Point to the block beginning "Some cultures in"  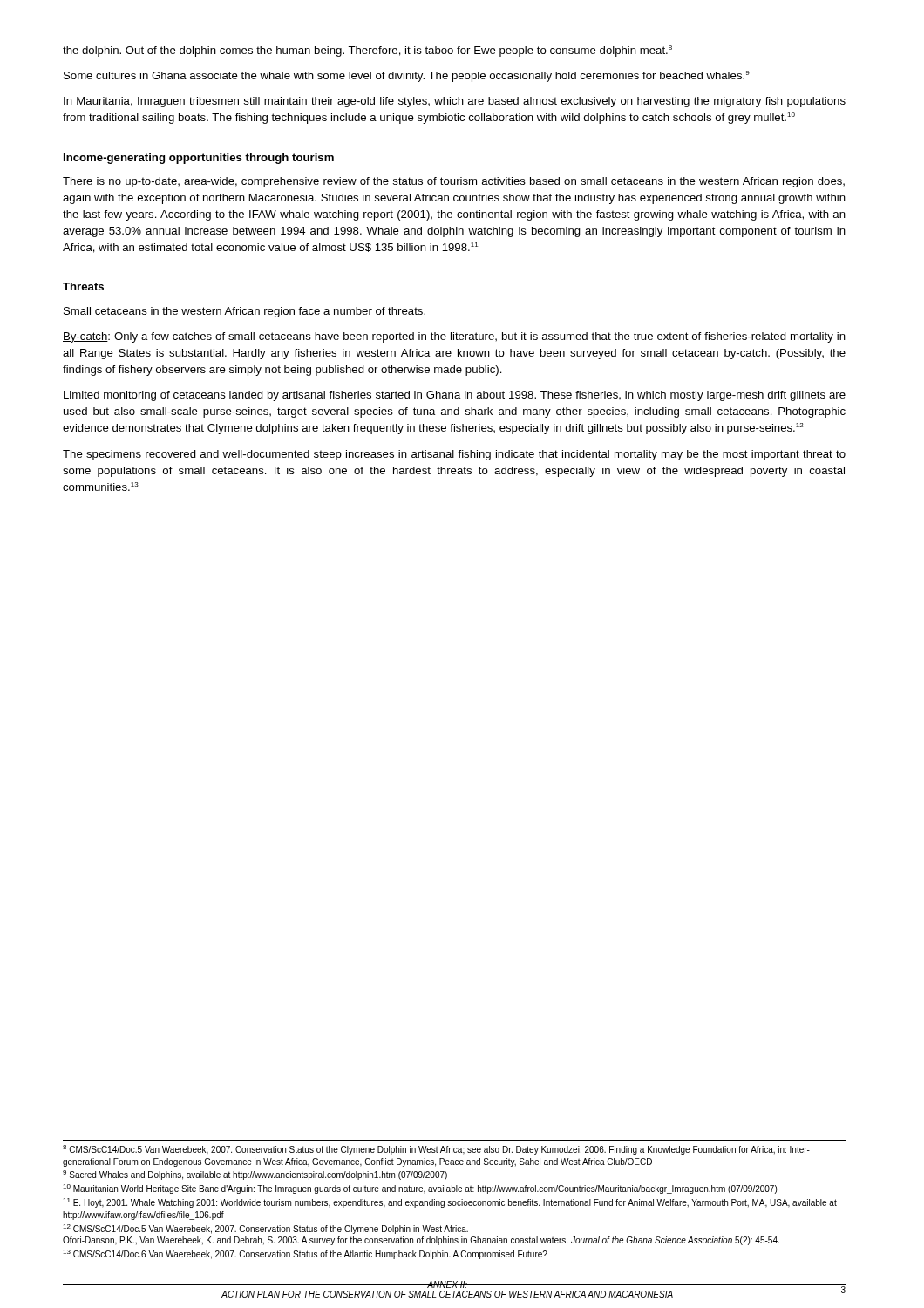tap(454, 76)
